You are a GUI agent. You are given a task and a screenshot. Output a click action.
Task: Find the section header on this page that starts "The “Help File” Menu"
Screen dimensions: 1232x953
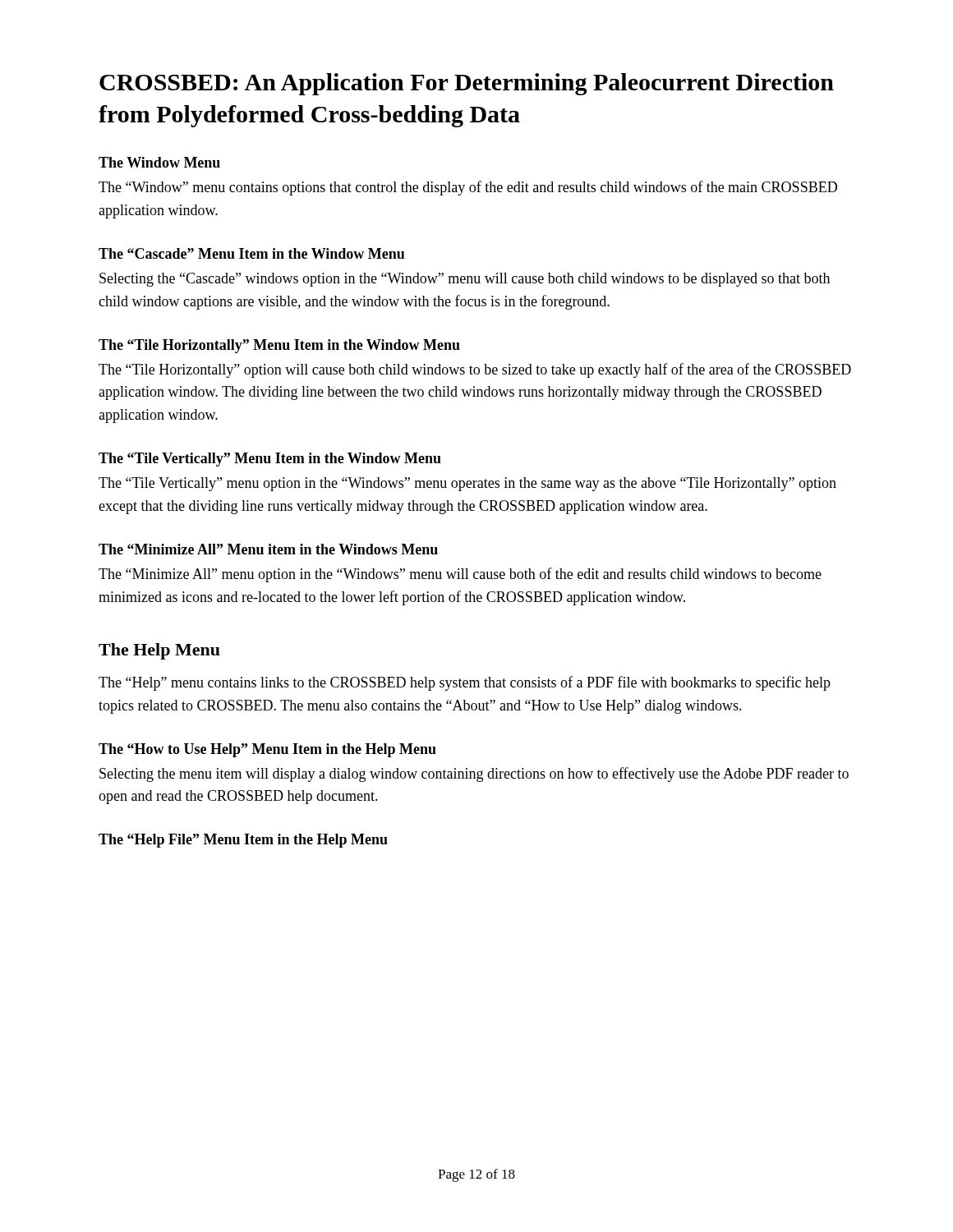[243, 840]
